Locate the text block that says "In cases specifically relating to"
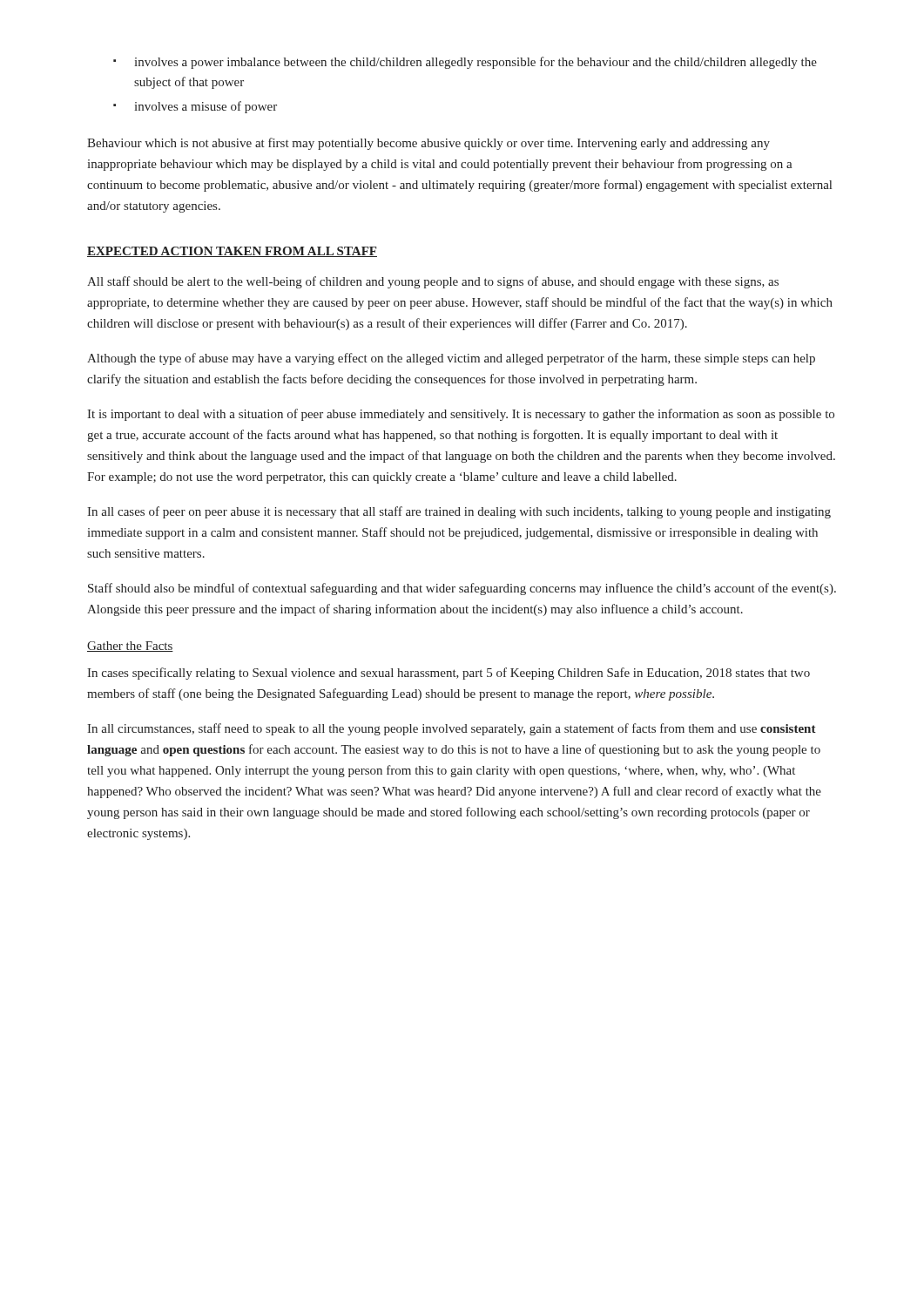Viewport: 924px width, 1307px height. (449, 683)
